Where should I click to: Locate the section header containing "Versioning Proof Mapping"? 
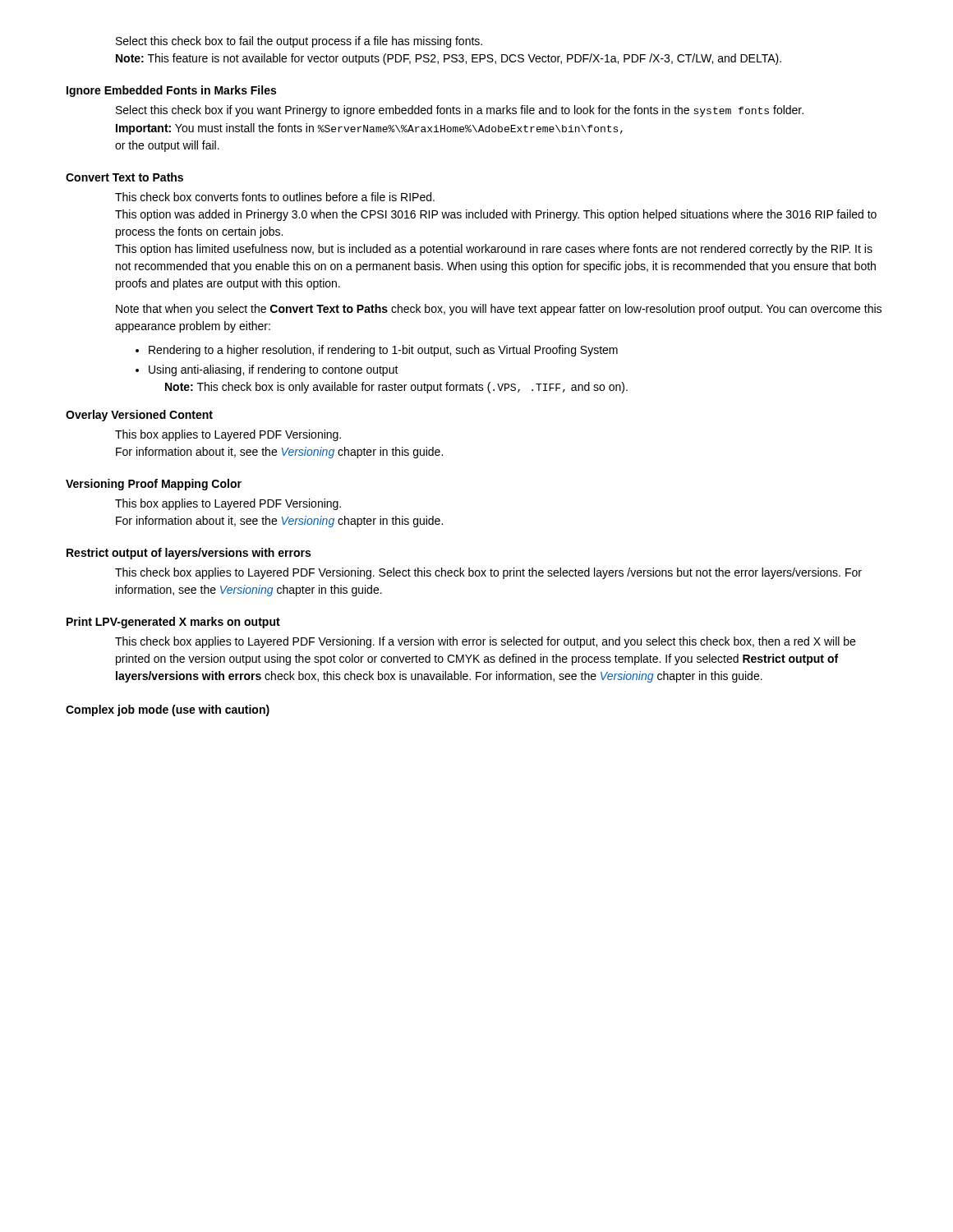click(x=154, y=483)
